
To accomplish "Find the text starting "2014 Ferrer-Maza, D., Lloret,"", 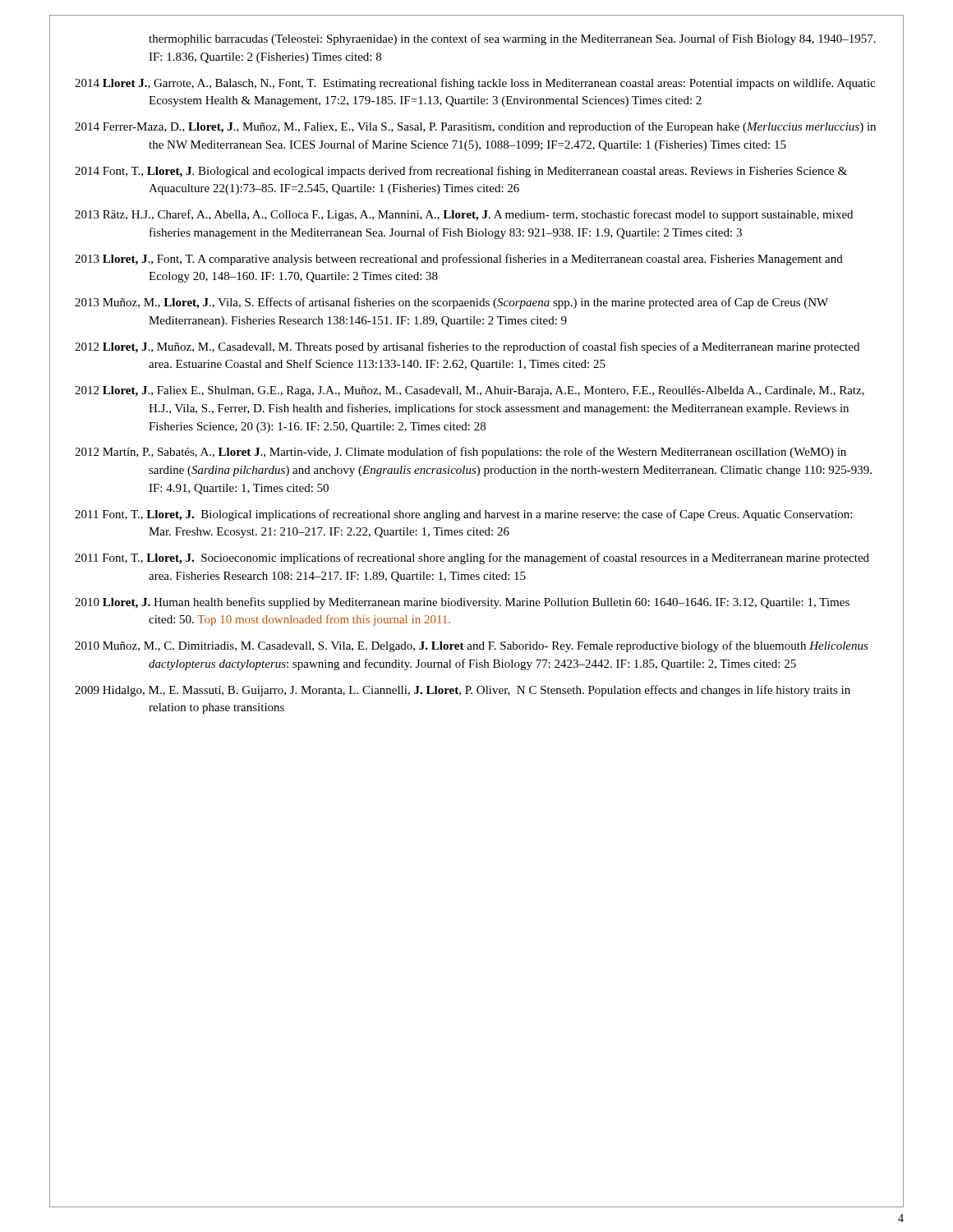I will [x=475, y=135].
